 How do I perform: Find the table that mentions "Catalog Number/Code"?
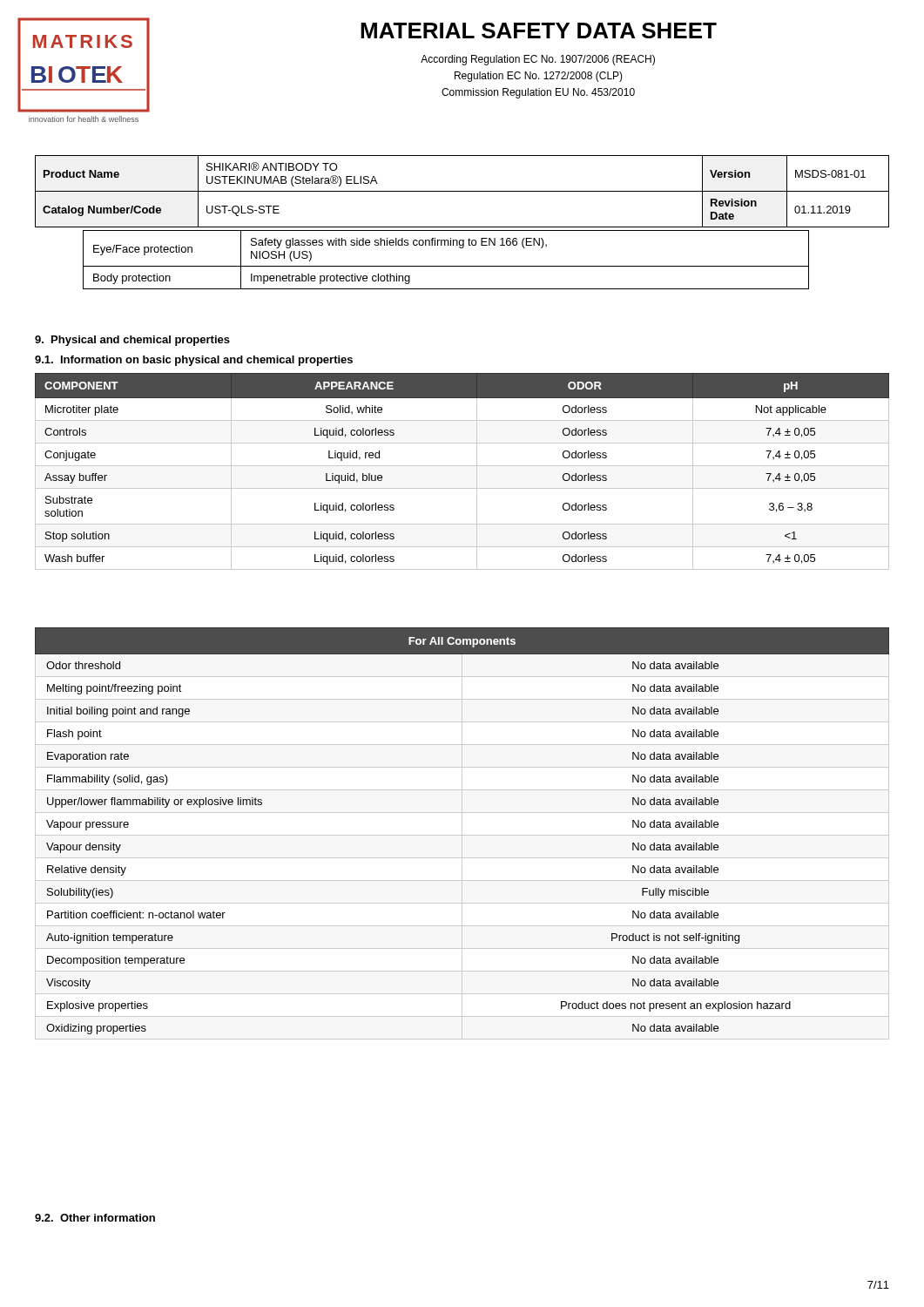(462, 191)
